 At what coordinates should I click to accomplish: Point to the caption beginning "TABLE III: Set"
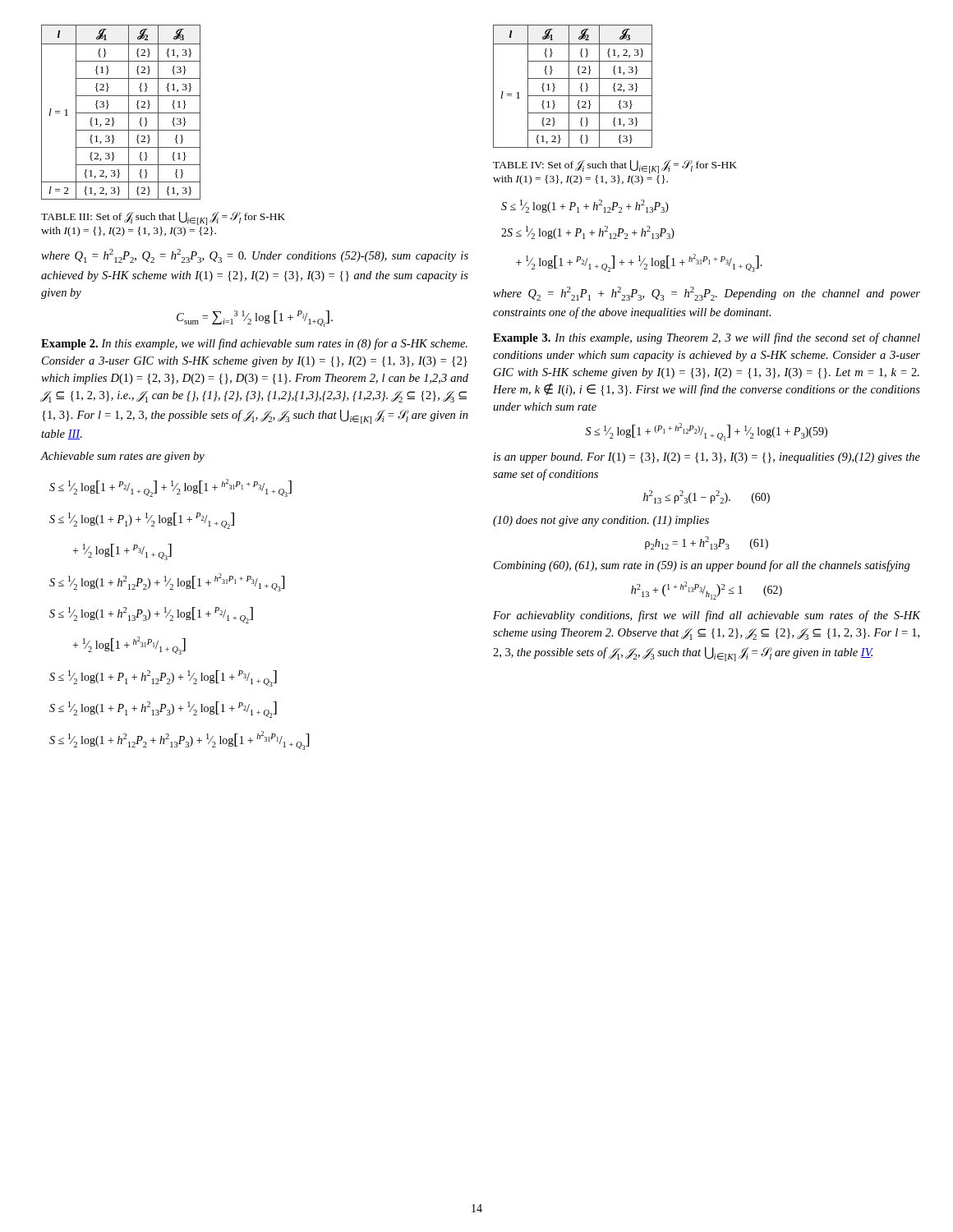click(x=163, y=223)
